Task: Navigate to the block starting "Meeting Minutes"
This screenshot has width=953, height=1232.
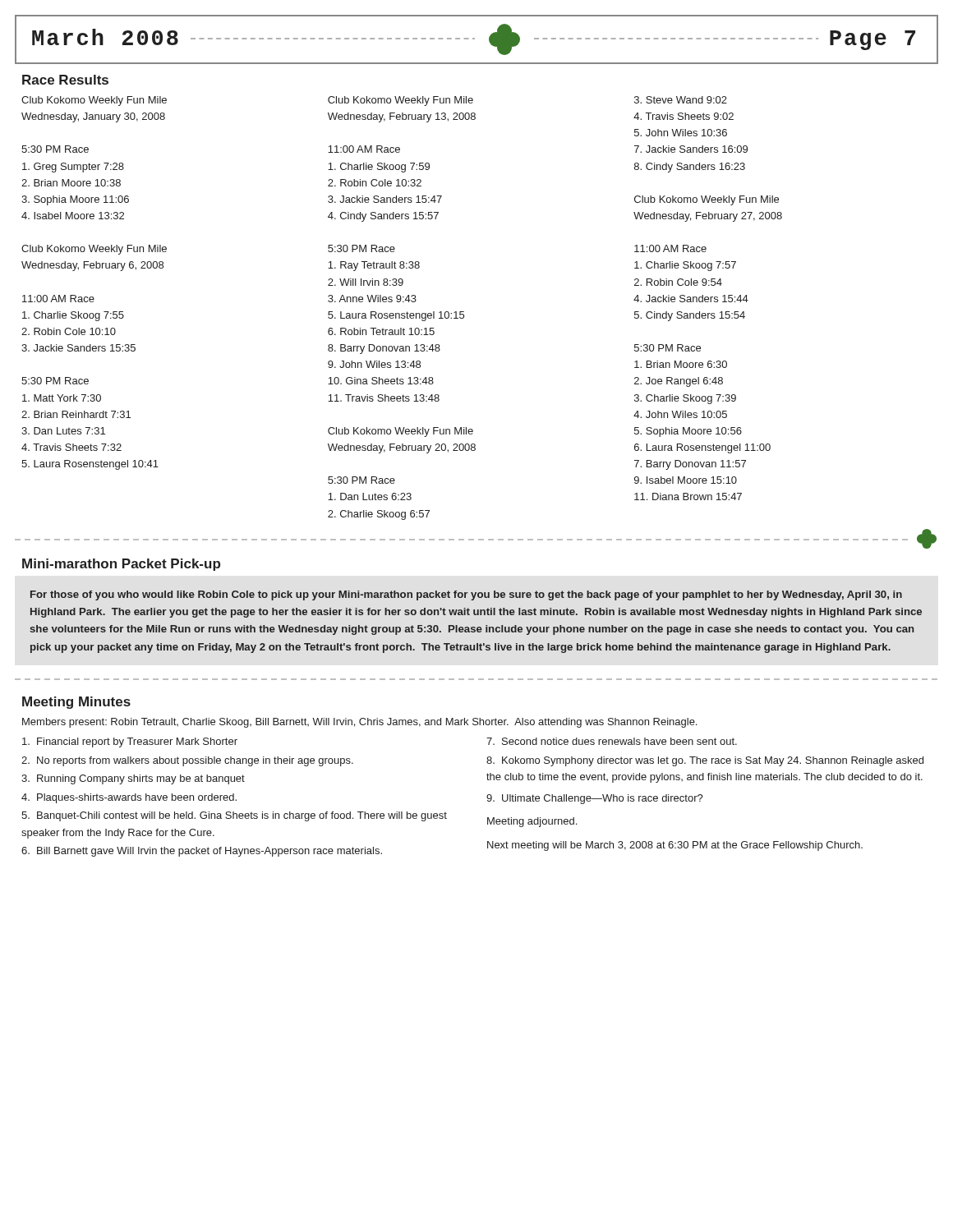Action: pyautogui.click(x=76, y=702)
